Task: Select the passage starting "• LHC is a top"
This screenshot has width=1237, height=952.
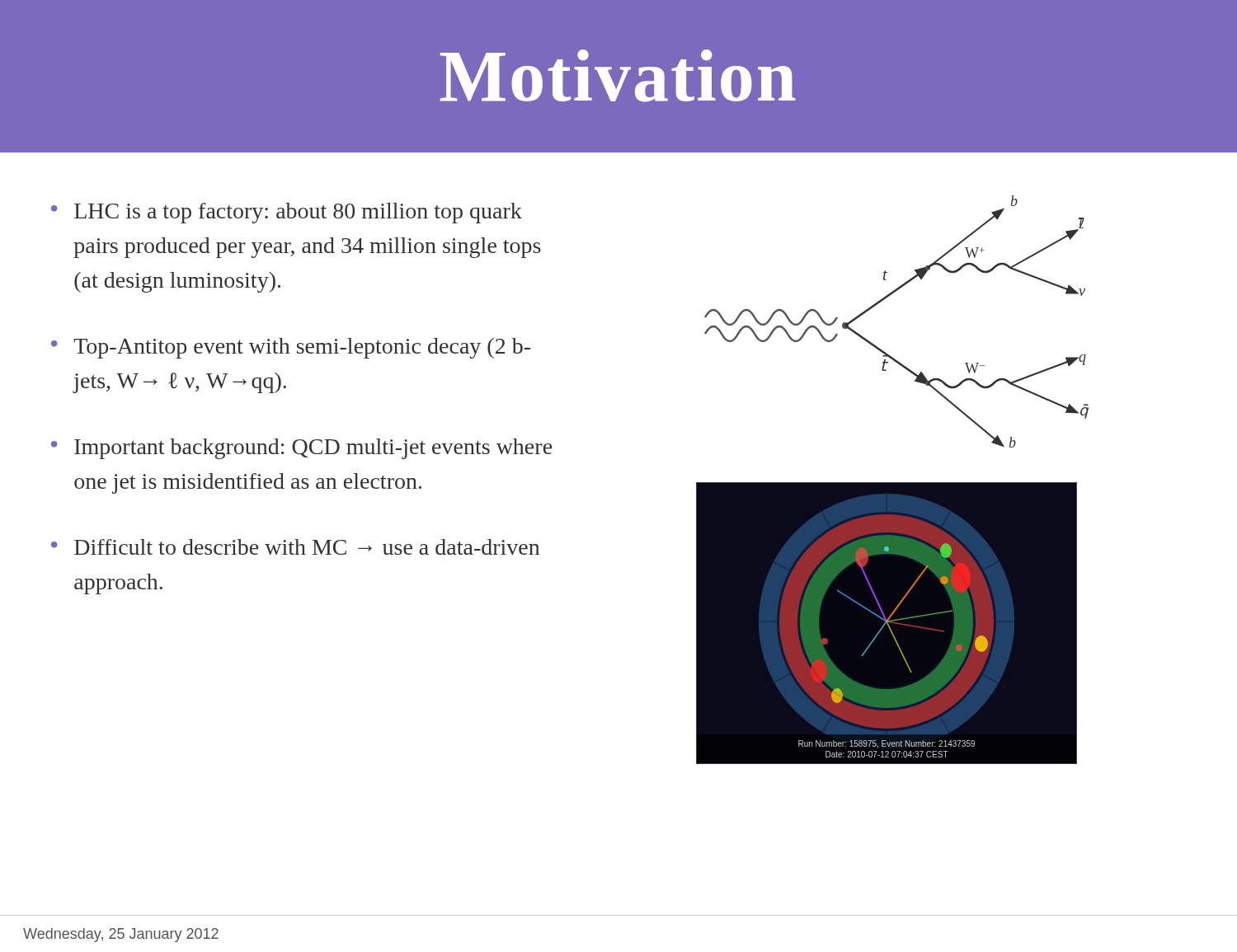Action: (305, 246)
